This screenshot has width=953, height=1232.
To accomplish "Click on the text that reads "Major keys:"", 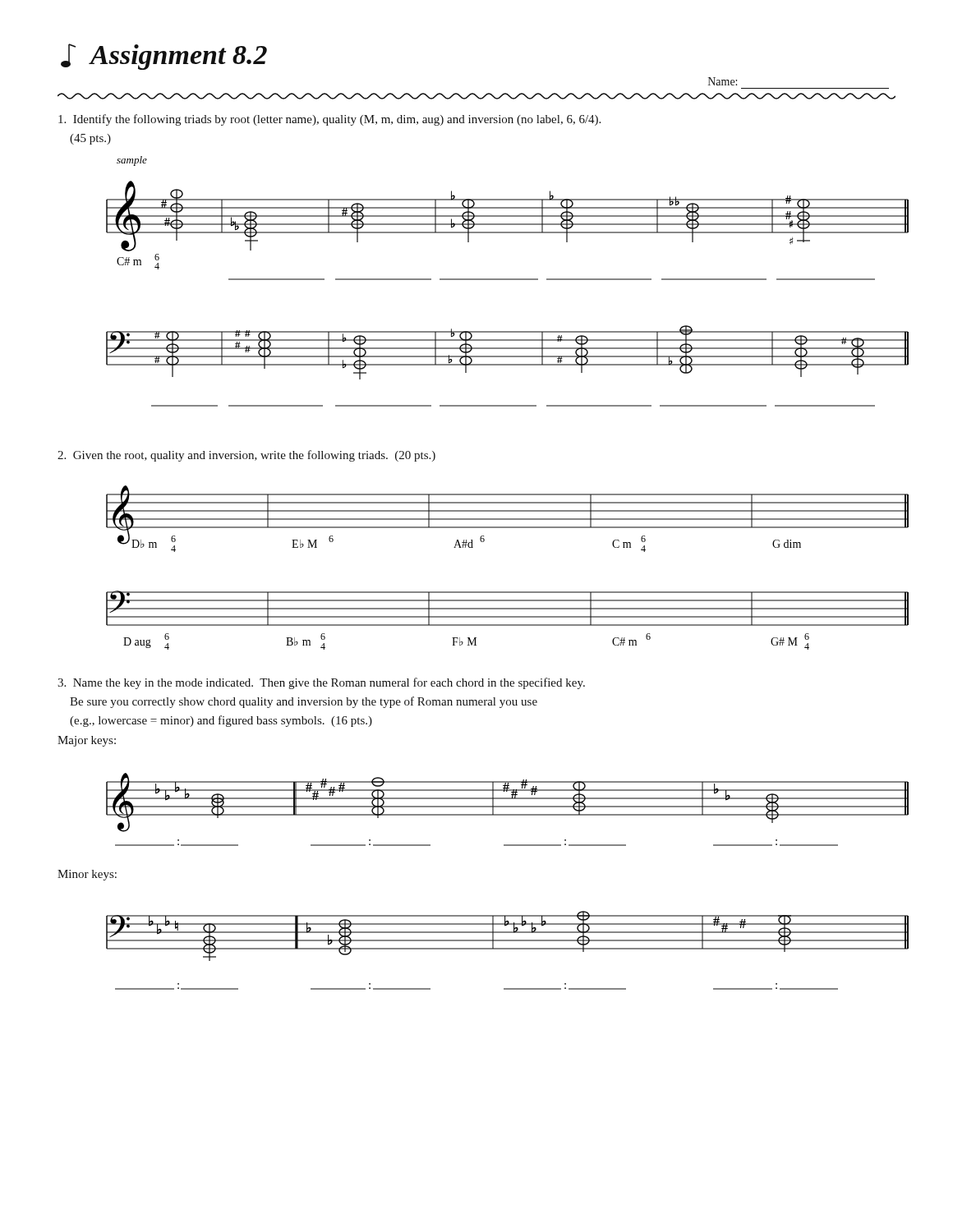I will pos(87,740).
